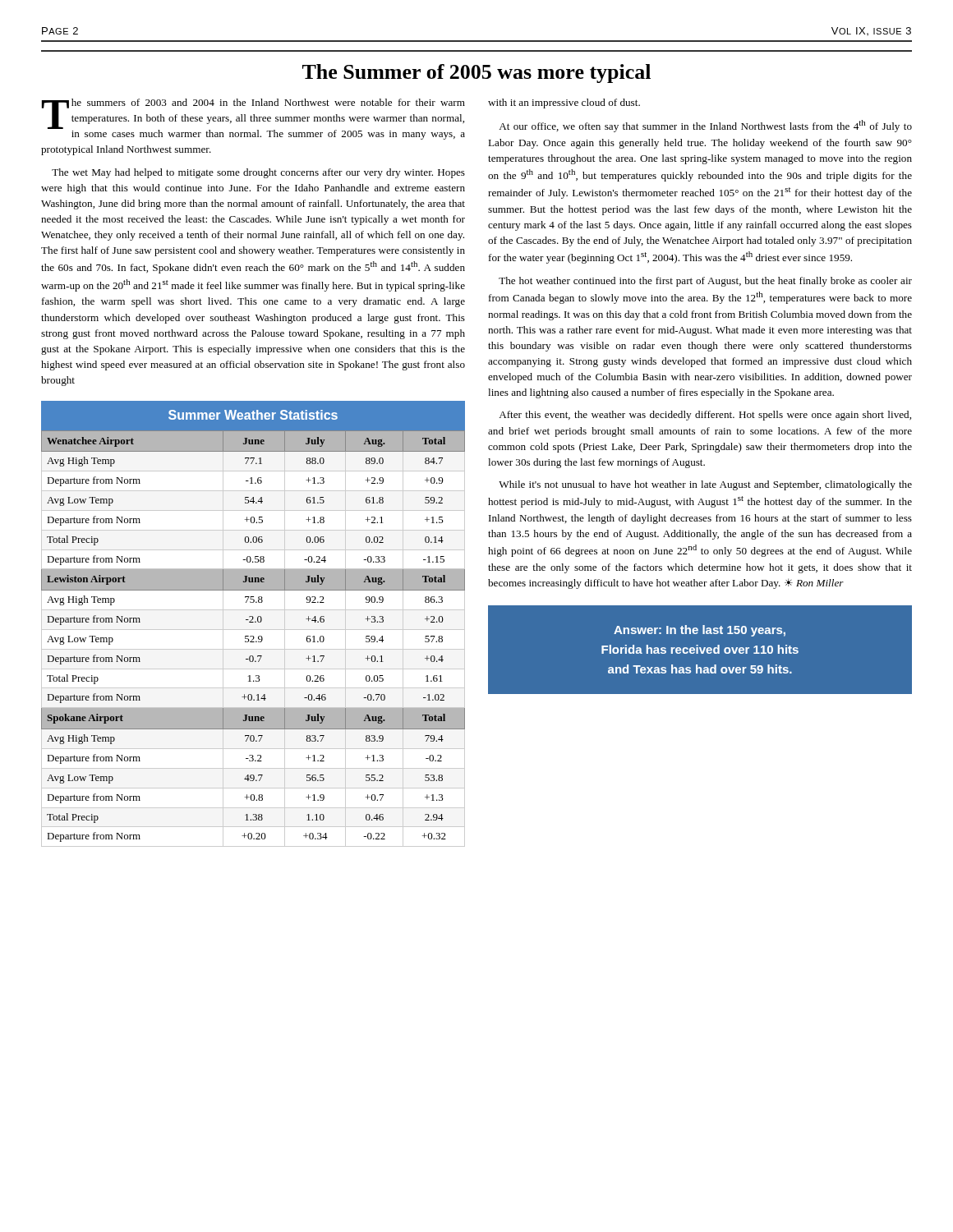The image size is (953, 1232).
Task: Navigate to the text block starting "with it an impressive"
Action: pyautogui.click(x=700, y=394)
